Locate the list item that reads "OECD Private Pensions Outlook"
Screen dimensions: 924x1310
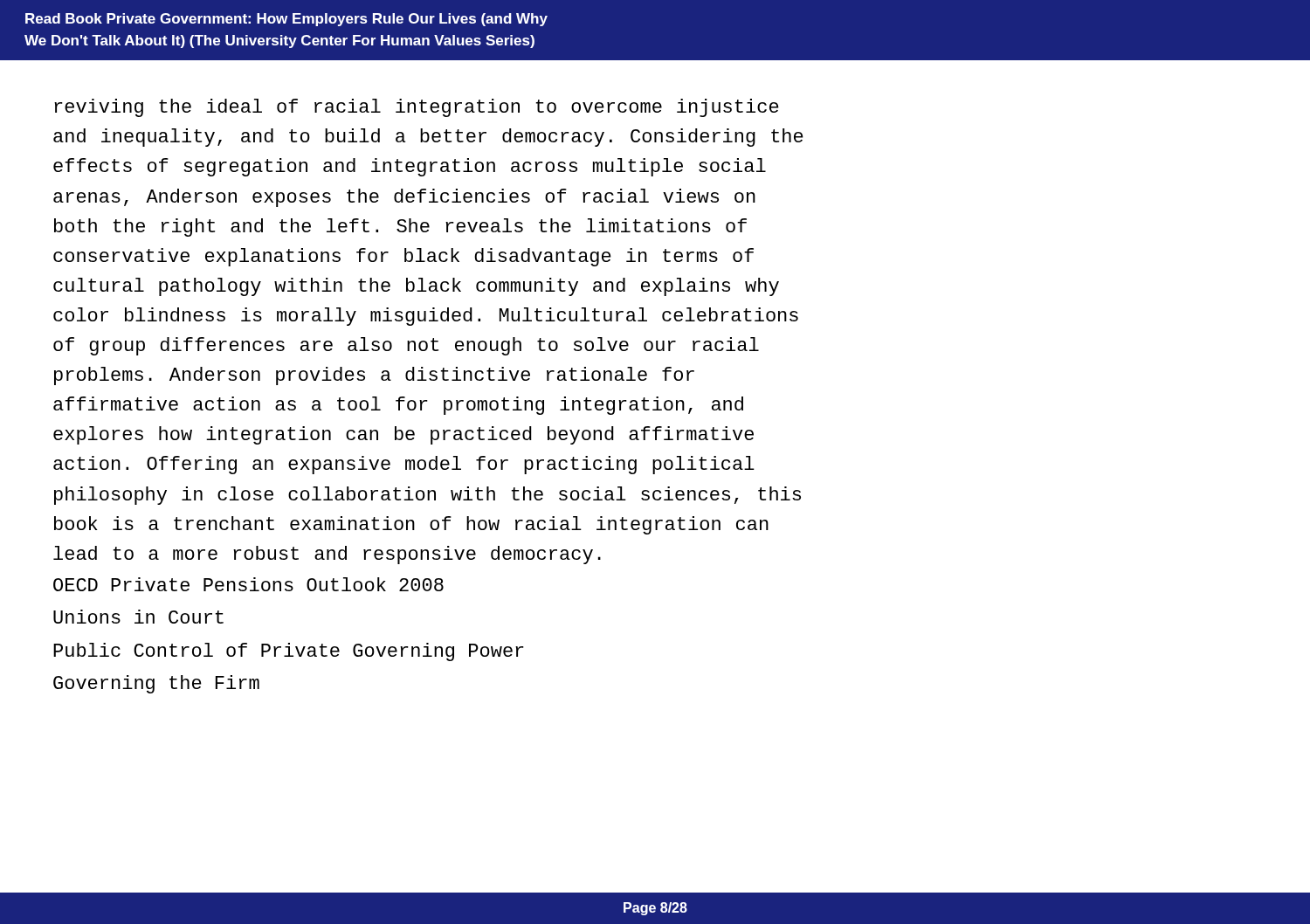[248, 586]
